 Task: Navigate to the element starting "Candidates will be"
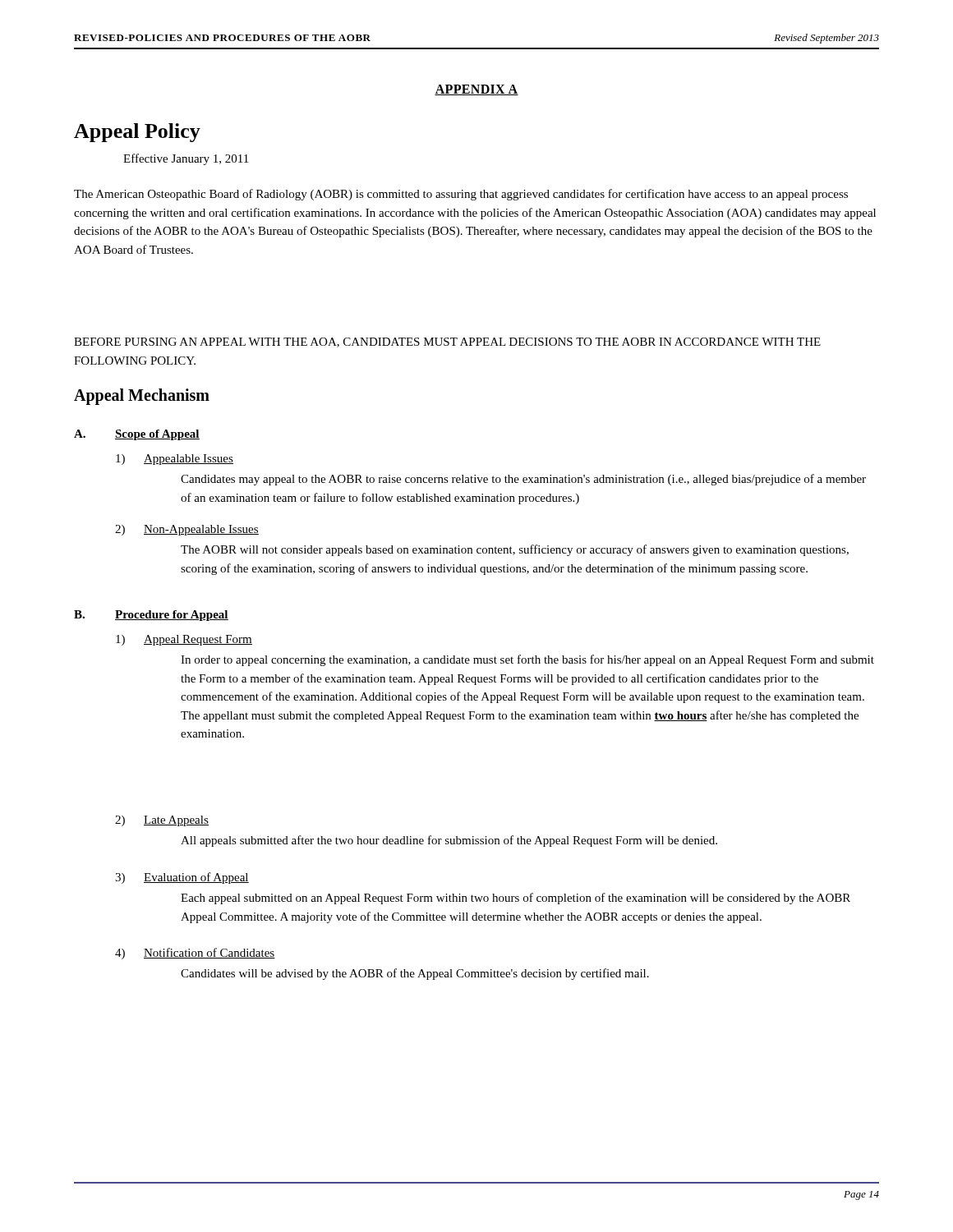pos(415,973)
